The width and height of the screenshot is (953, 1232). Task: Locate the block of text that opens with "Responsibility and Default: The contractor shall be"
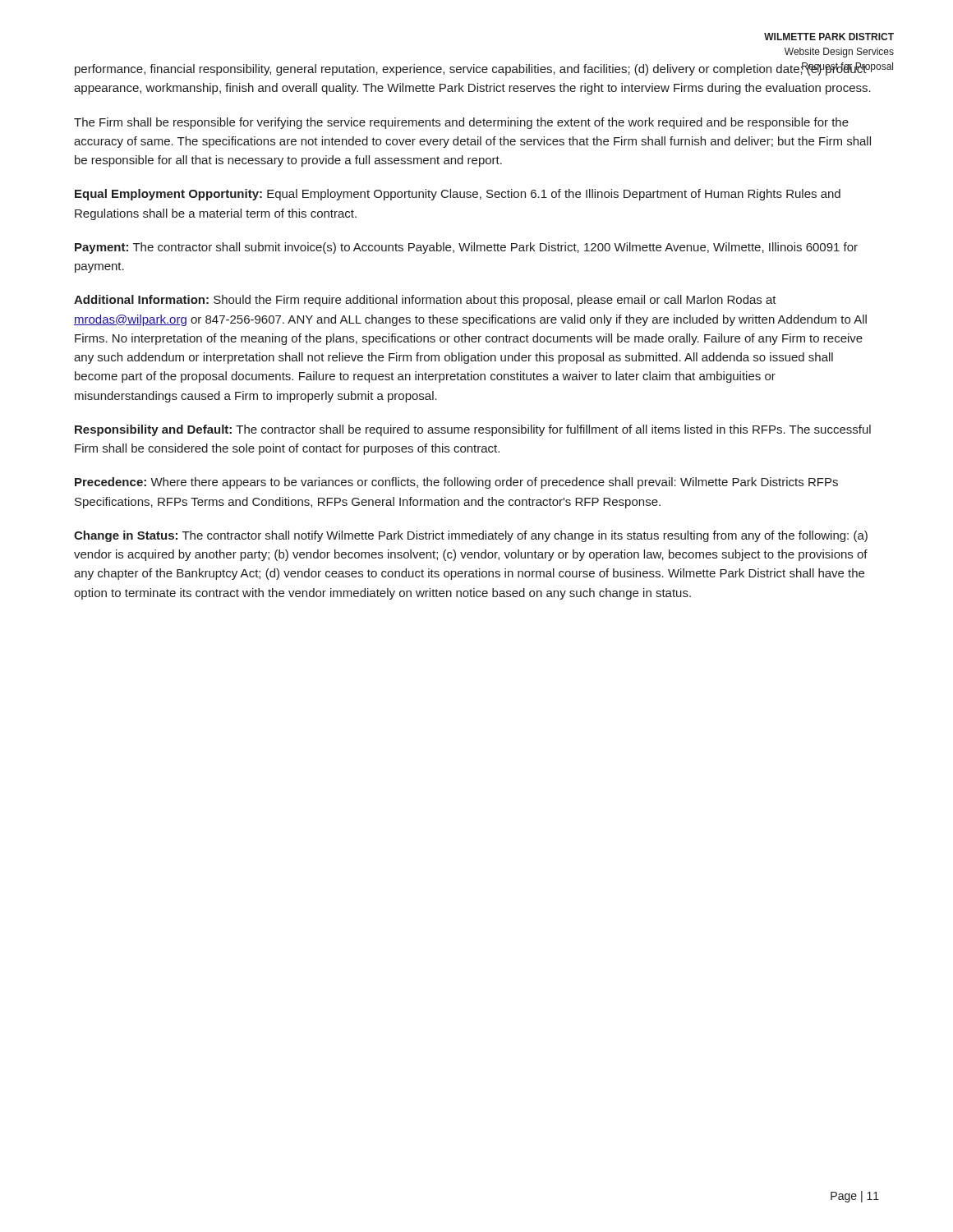[x=473, y=438]
